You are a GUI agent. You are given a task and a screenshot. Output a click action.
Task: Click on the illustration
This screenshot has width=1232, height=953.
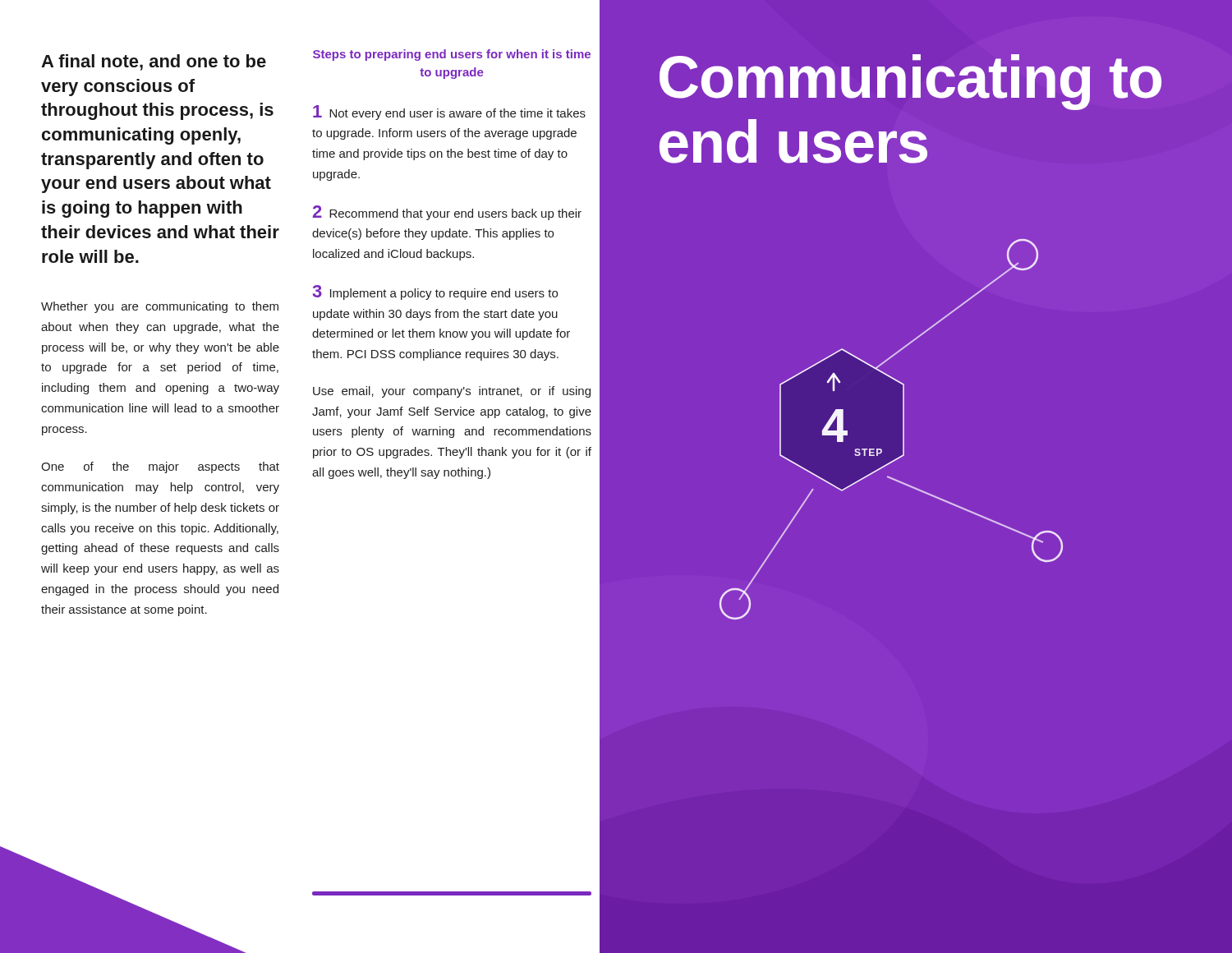[879, 435]
